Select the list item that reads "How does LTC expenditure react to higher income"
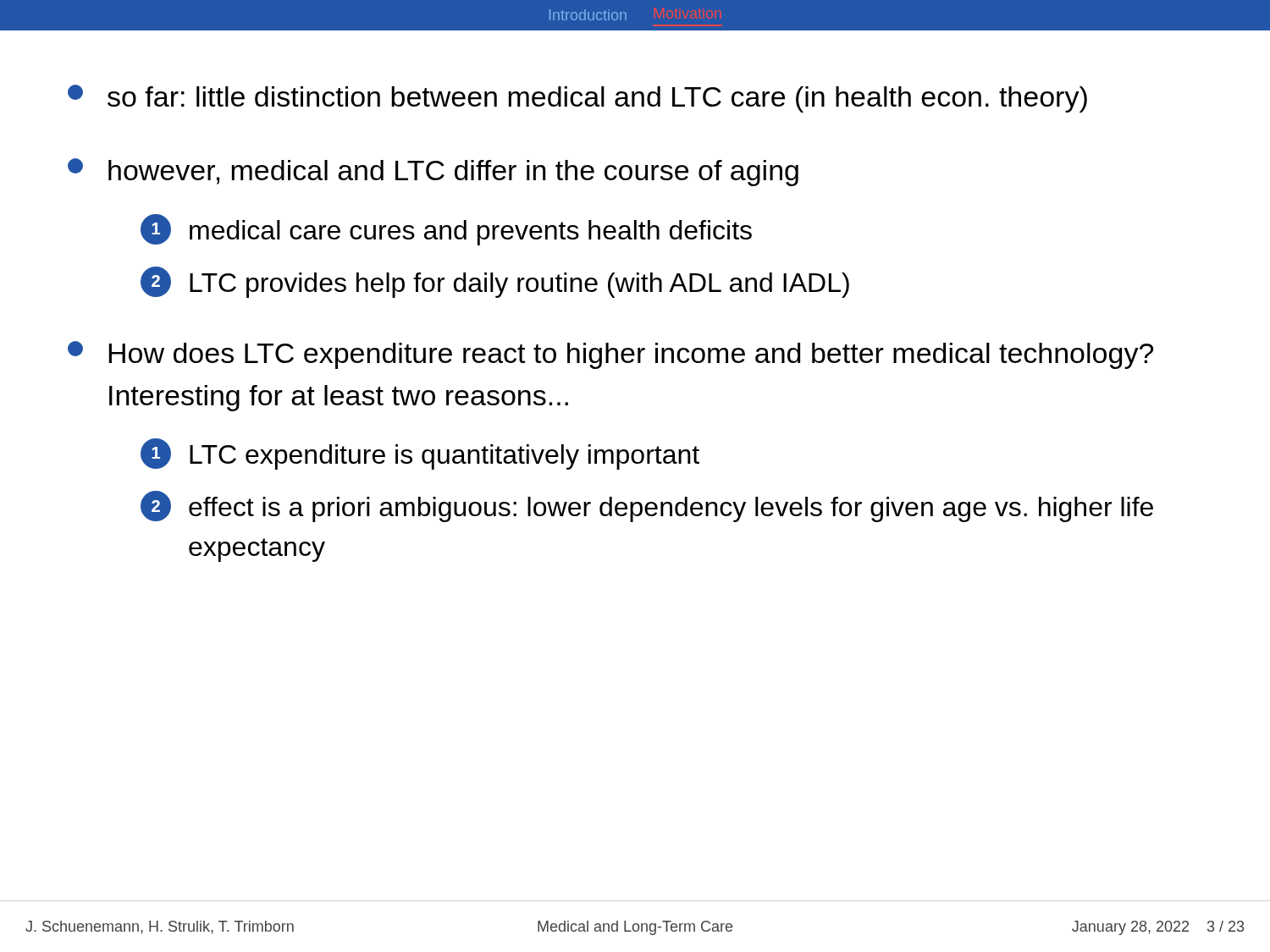The image size is (1270, 952). (635, 456)
